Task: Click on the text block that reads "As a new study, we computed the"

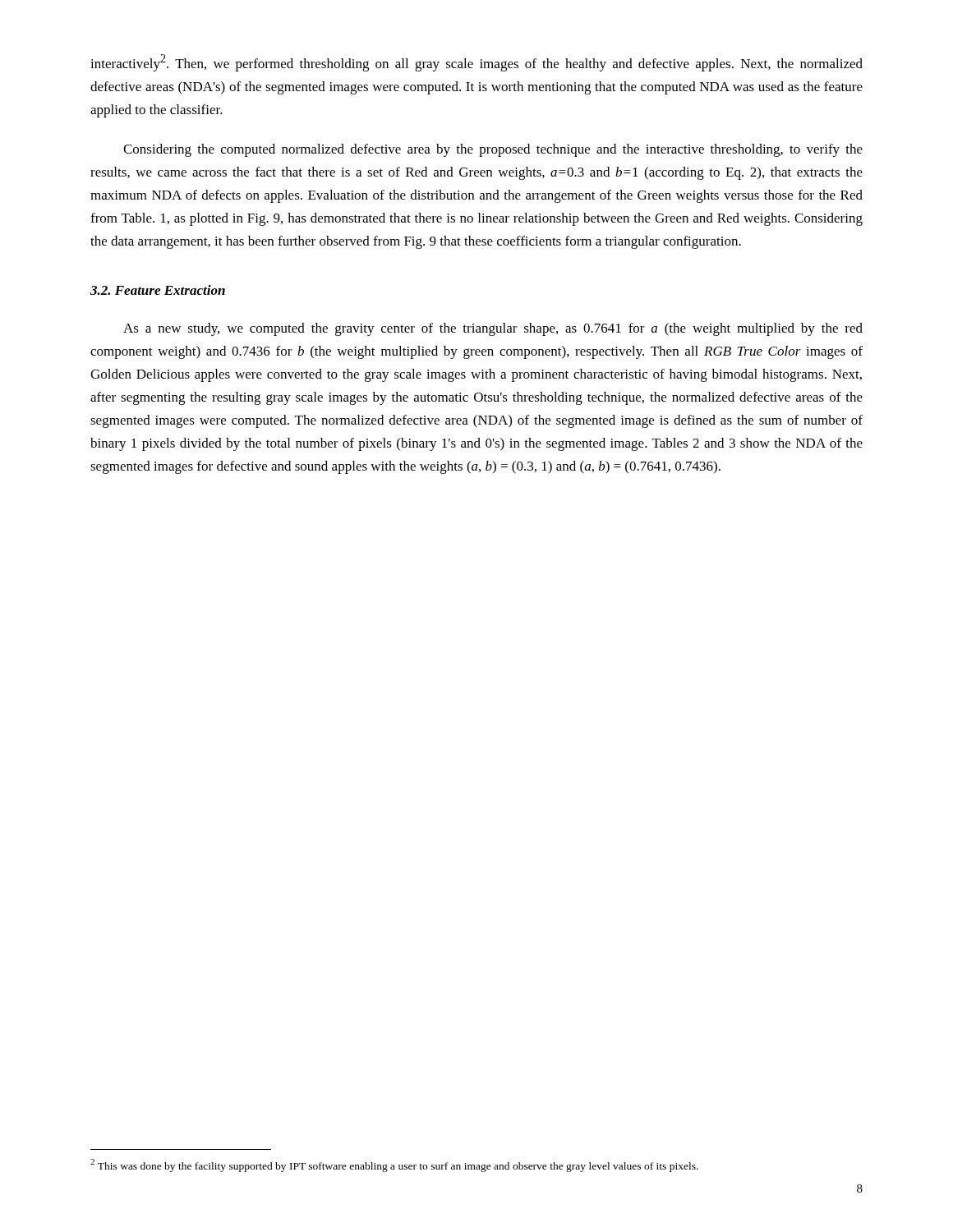Action: tap(476, 397)
